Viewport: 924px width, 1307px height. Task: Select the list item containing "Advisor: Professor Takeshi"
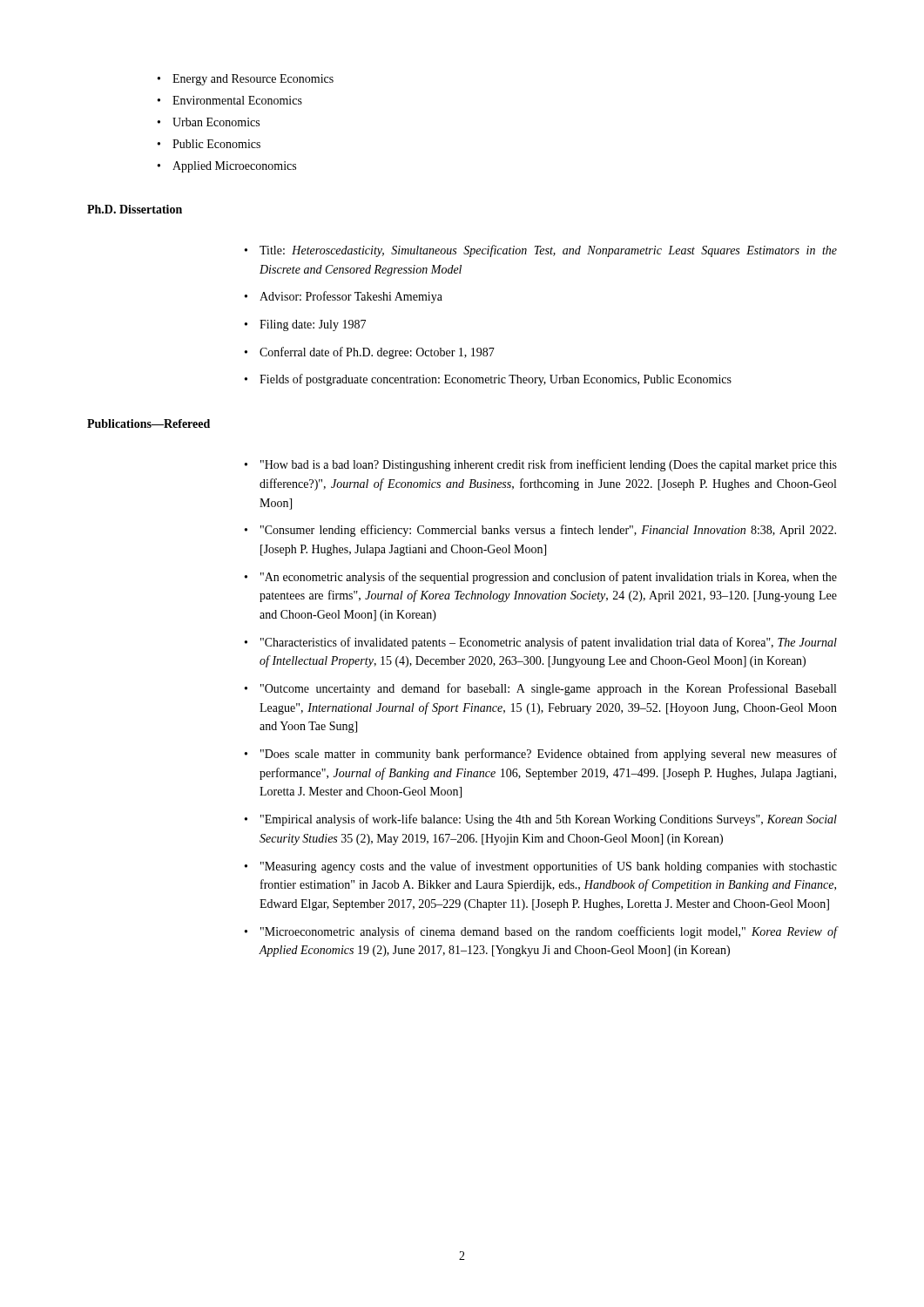click(x=344, y=297)
